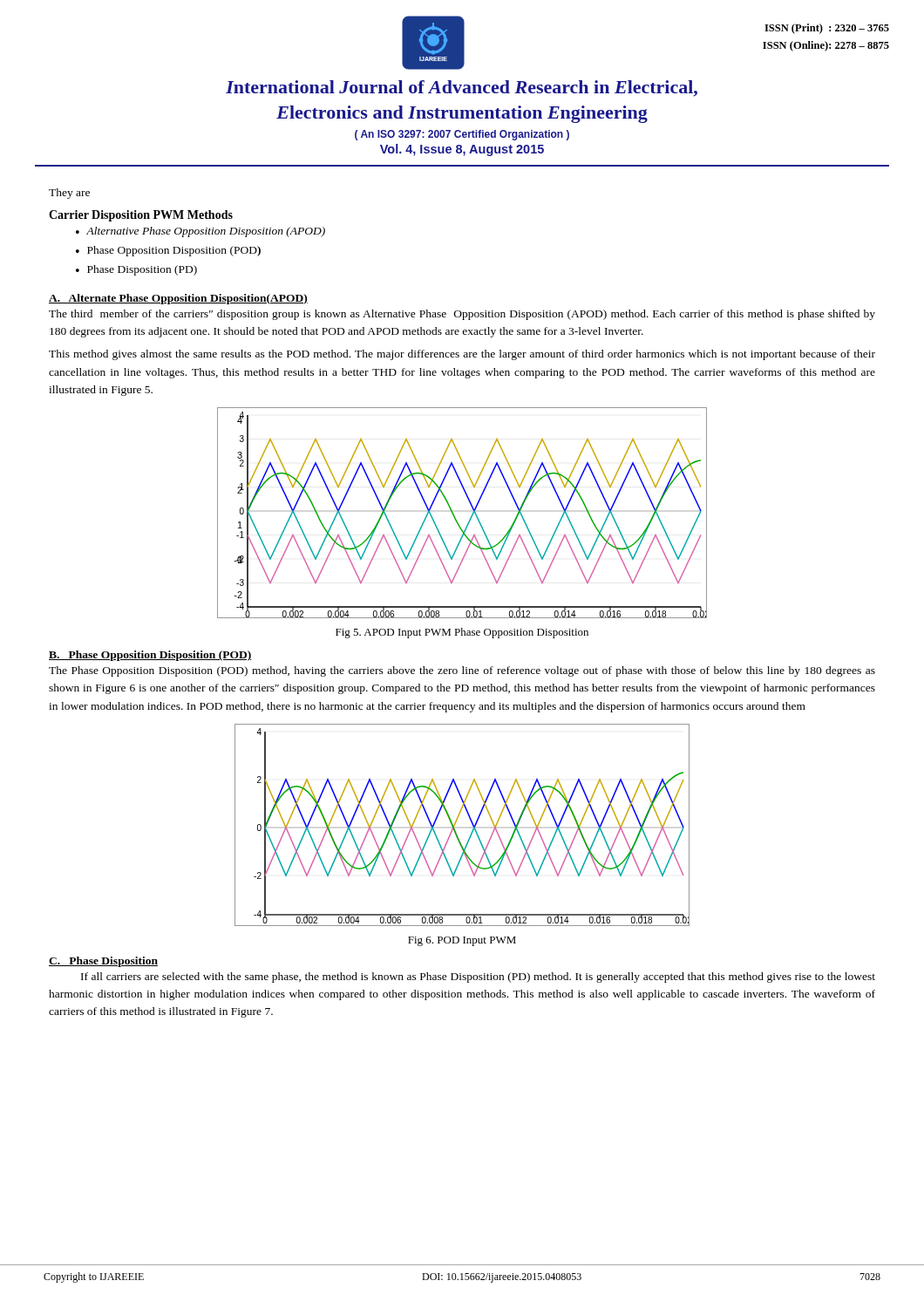Click on the element starting "Fig 5. APOD"
The width and height of the screenshot is (924, 1308).
462,632
